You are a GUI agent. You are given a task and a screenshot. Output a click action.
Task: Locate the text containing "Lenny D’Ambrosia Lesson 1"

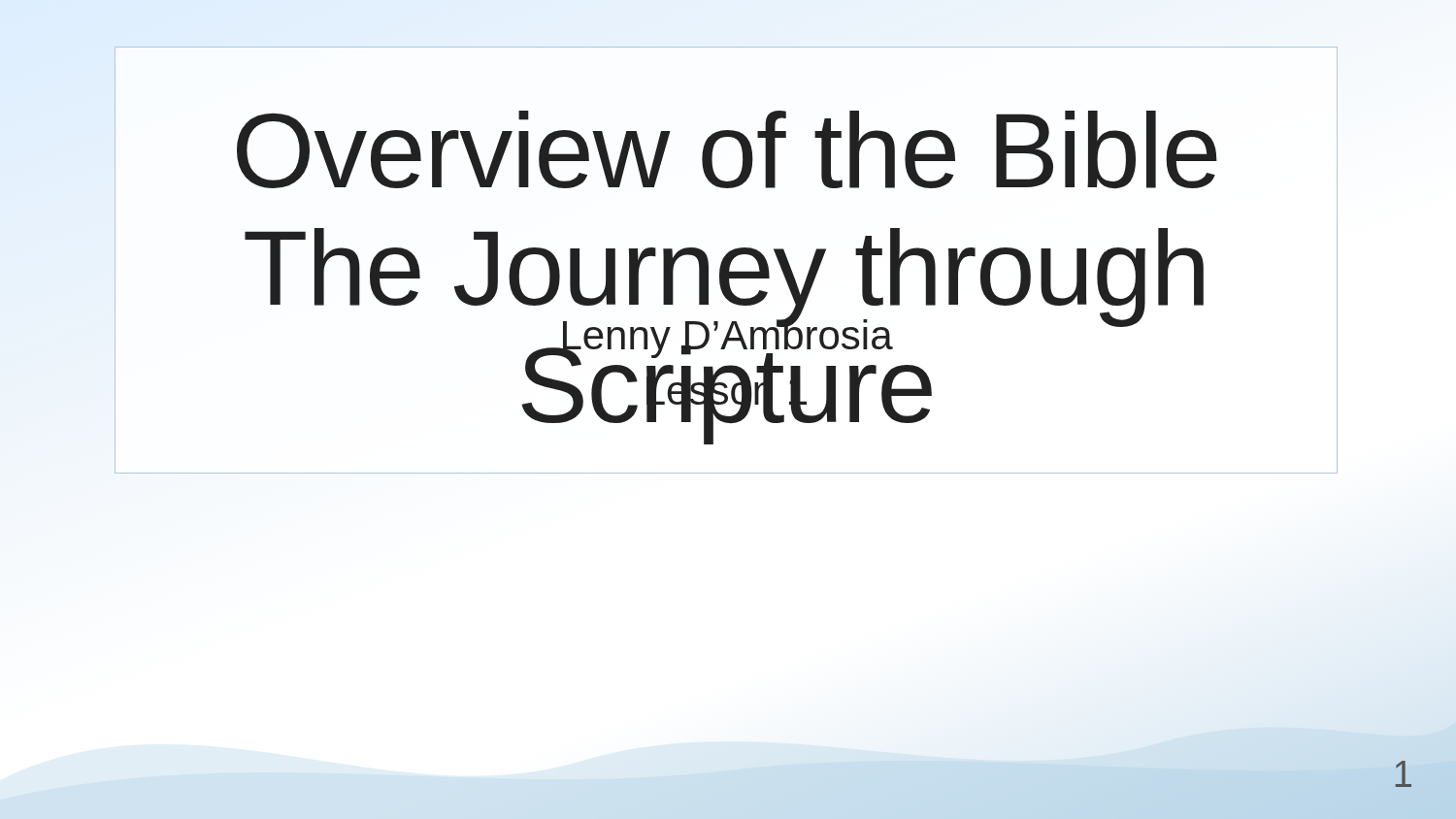point(726,364)
